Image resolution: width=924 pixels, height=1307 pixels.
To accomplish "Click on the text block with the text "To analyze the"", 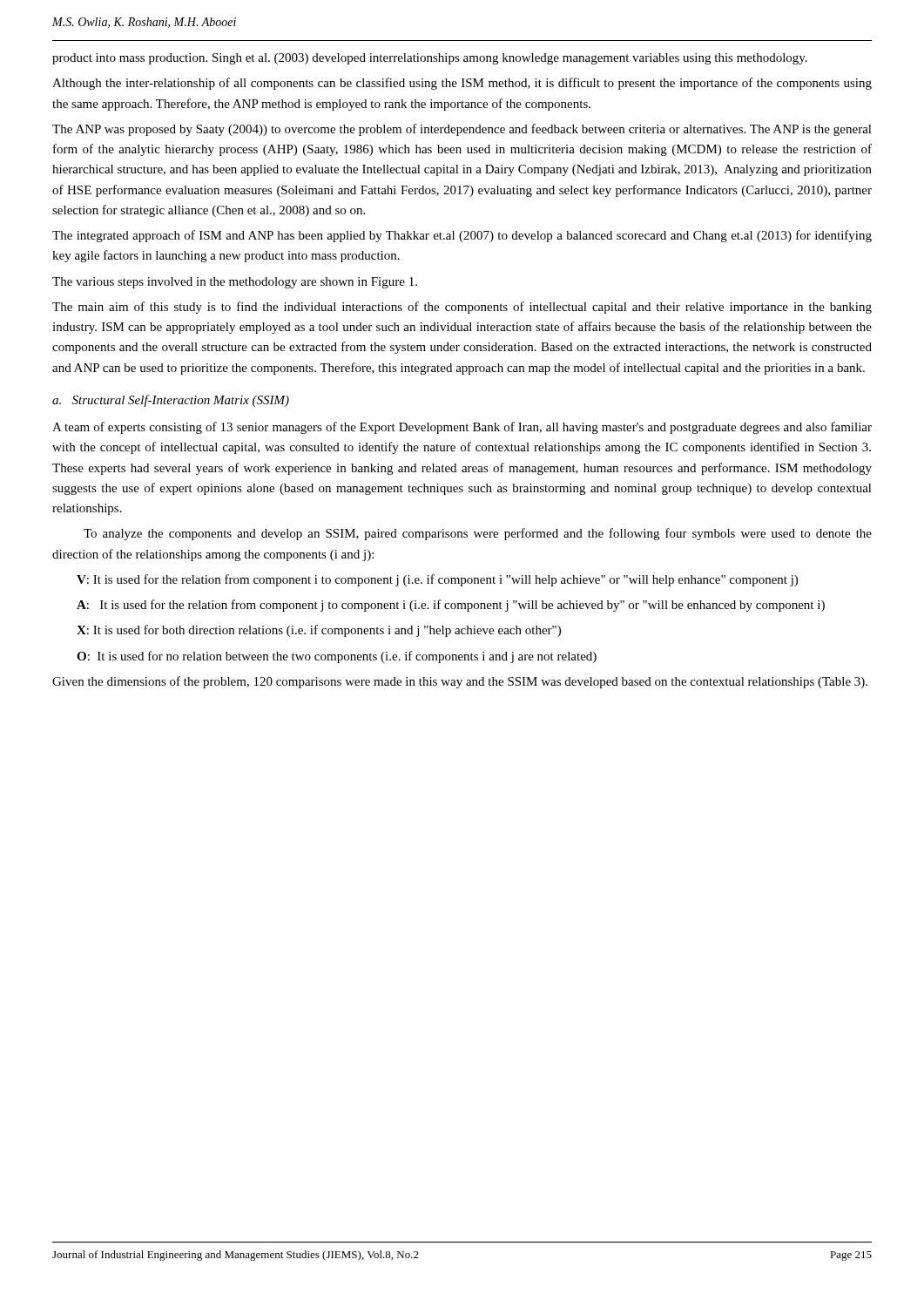I will pyautogui.click(x=462, y=544).
